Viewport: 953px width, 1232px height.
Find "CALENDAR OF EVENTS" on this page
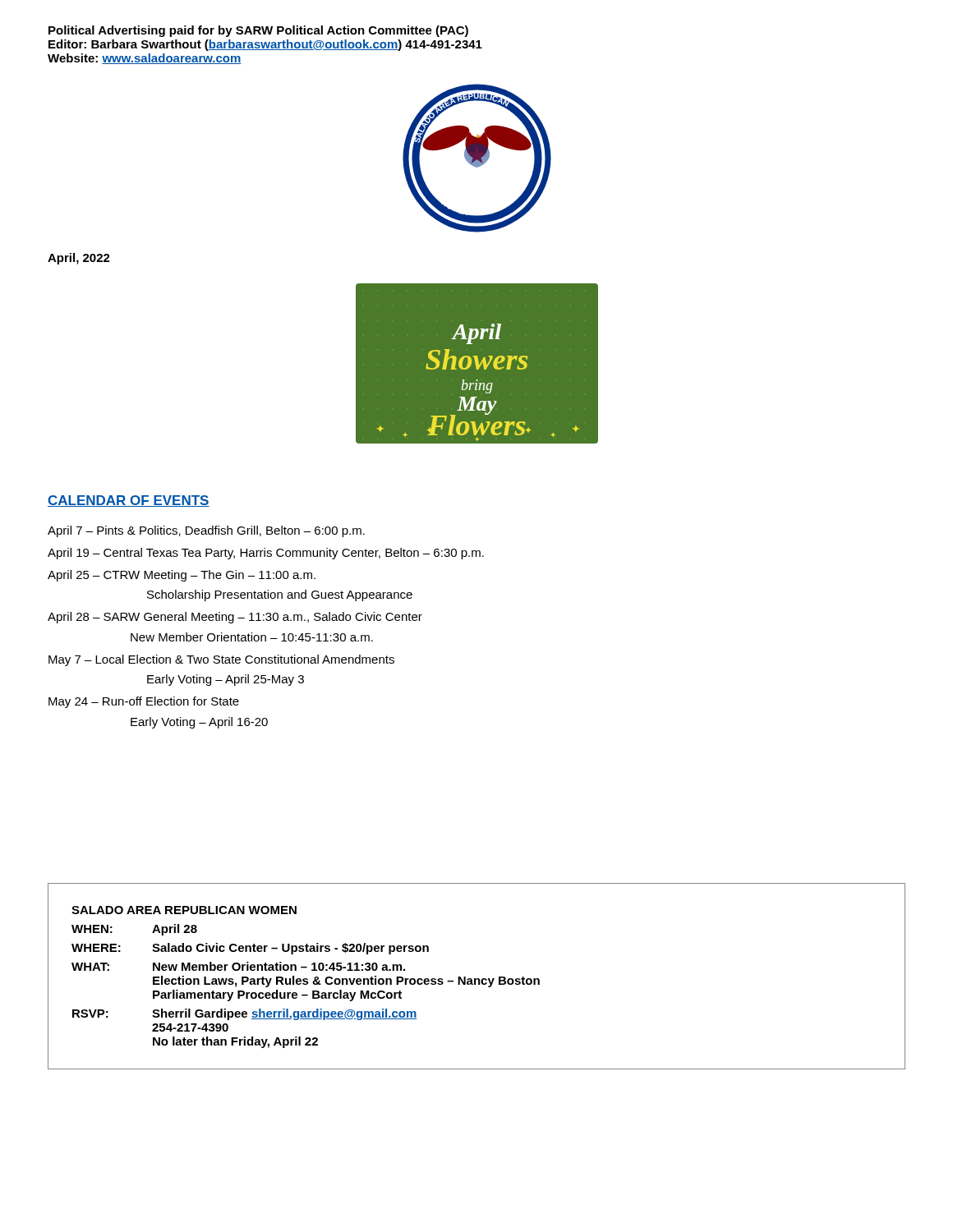(128, 501)
